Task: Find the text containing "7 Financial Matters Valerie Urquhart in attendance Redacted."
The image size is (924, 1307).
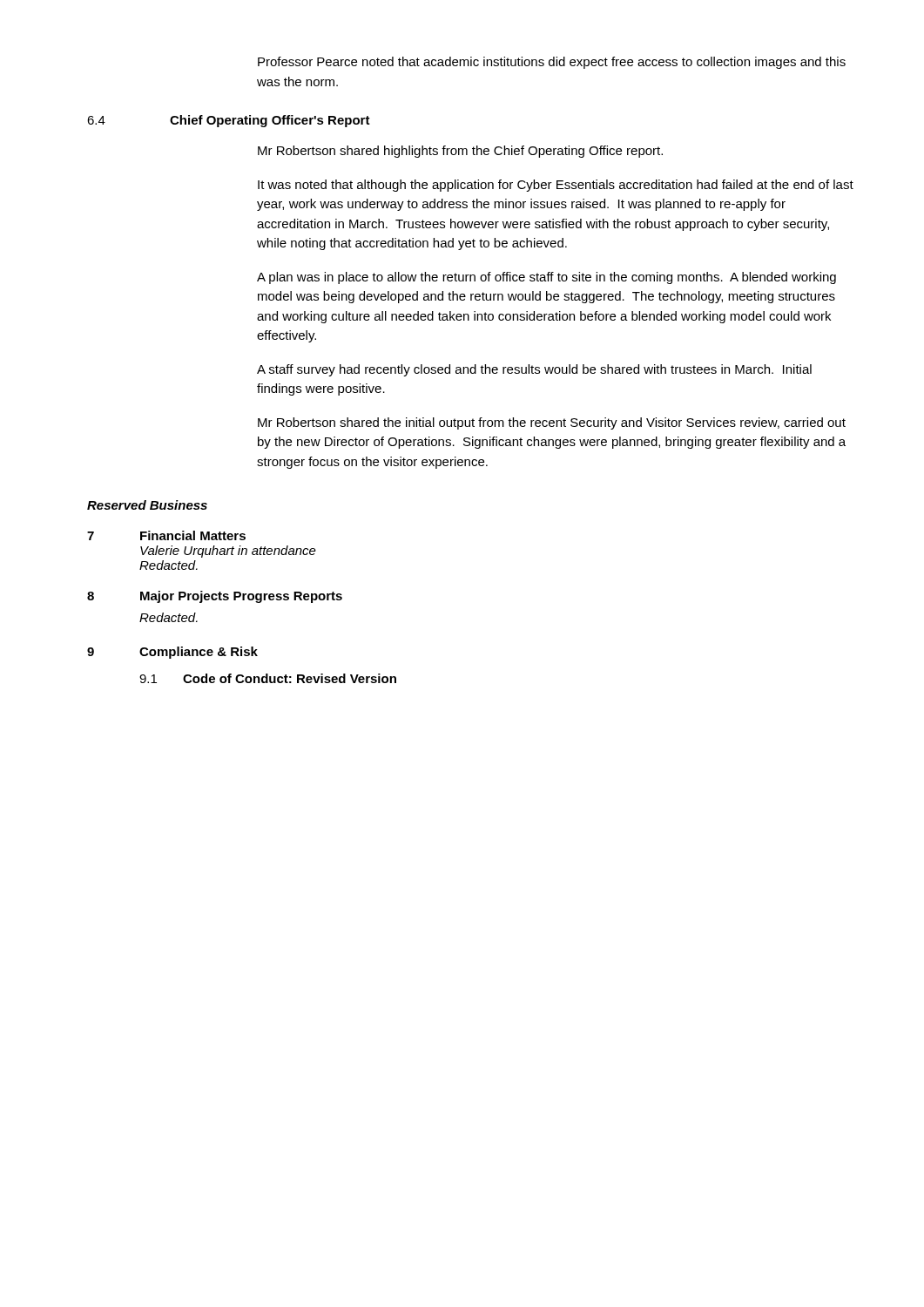Action: point(166,535)
